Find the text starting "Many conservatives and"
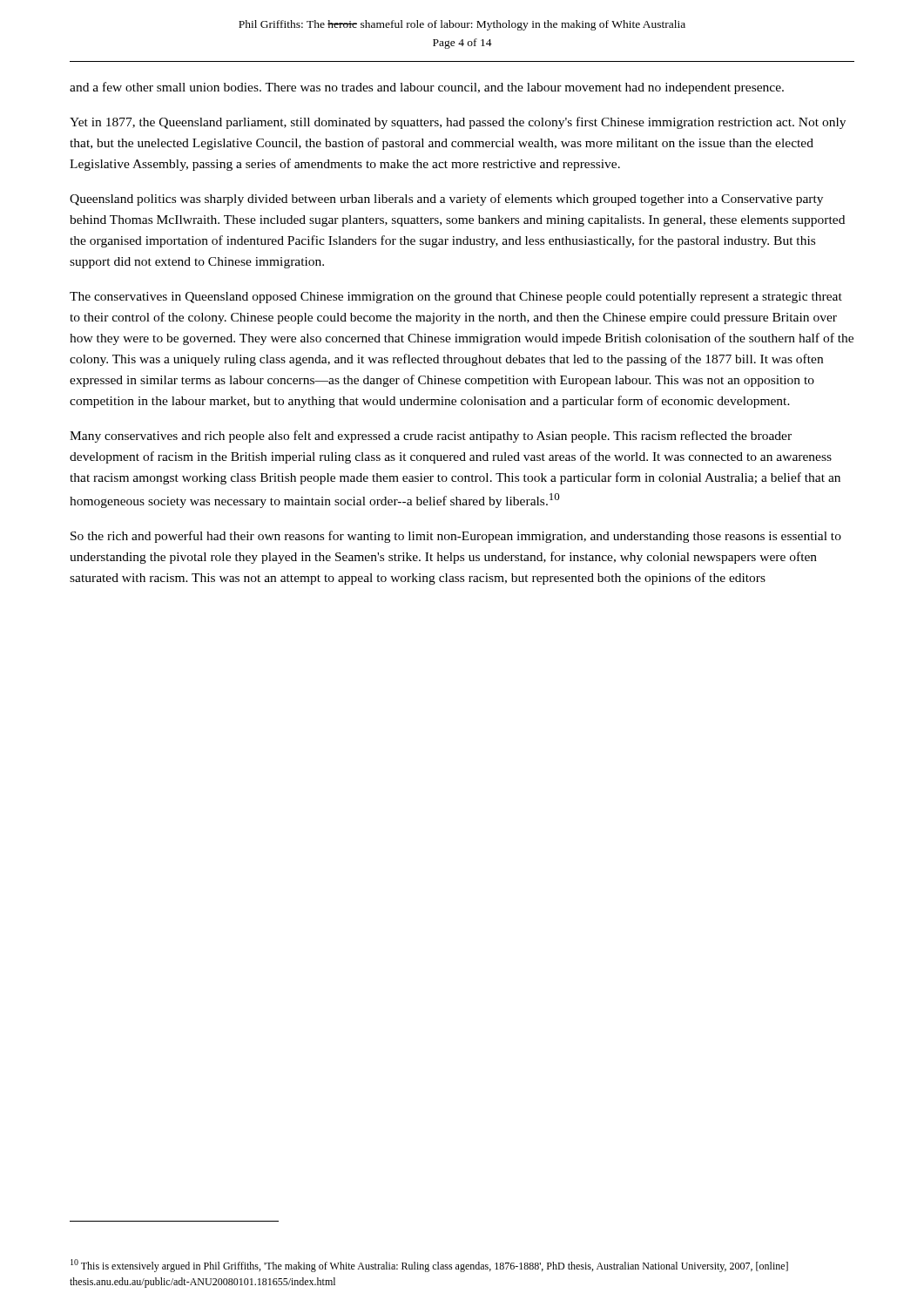Viewport: 924px width, 1307px height. click(462, 469)
